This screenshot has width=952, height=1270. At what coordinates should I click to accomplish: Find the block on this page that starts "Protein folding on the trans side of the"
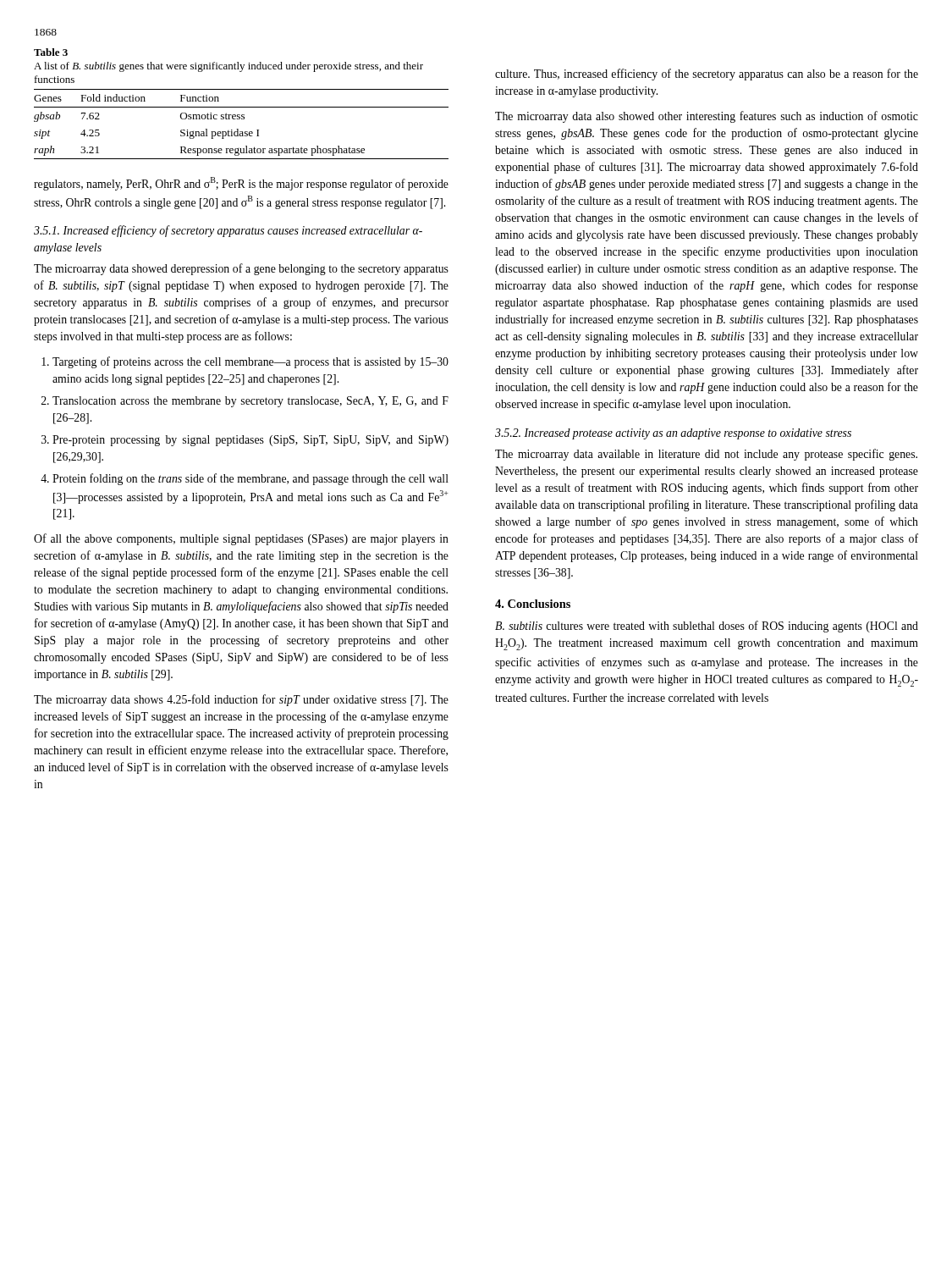pyautogui.click(x=250, y=496)
